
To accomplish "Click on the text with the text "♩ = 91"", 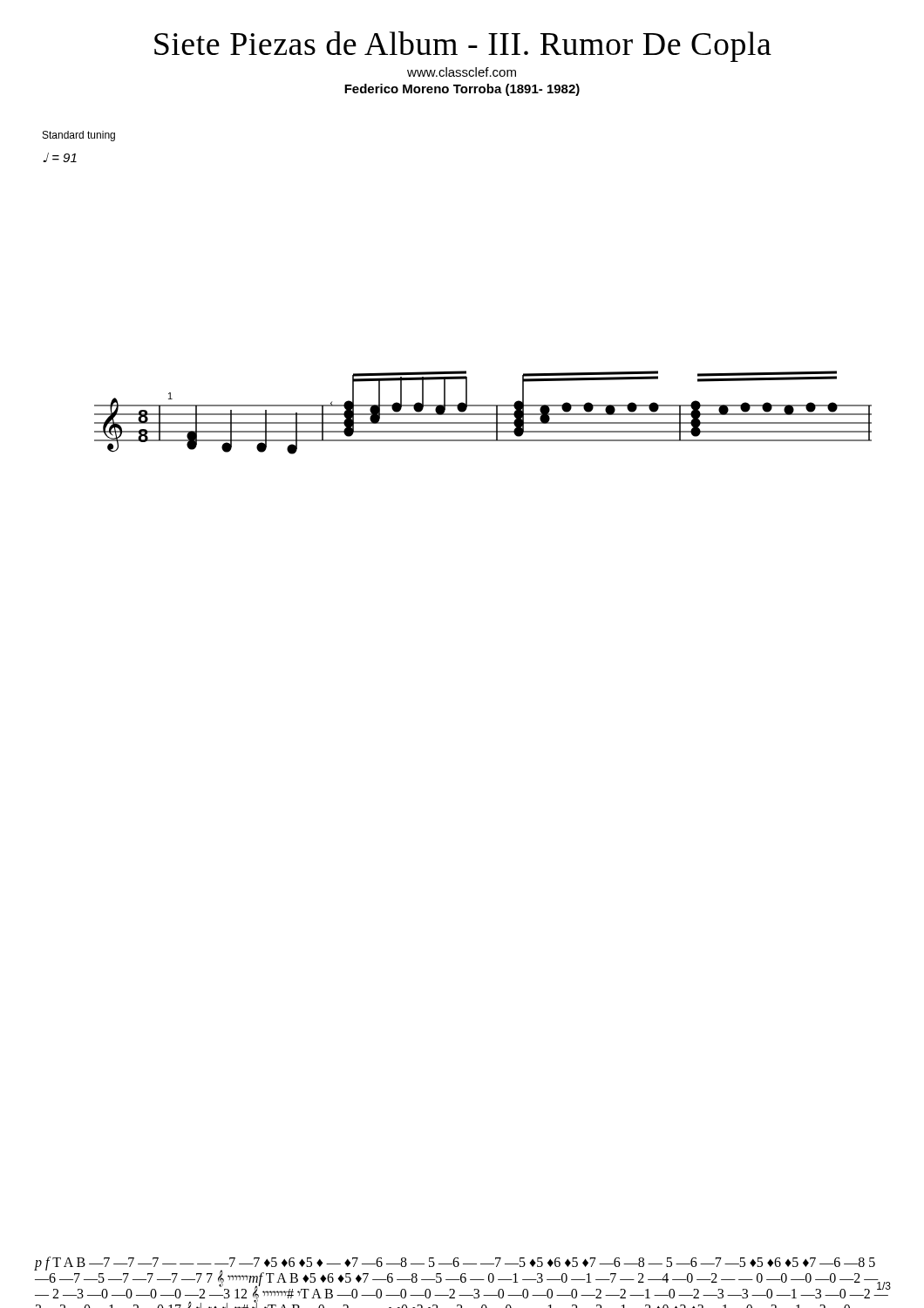I will click(x=60, y=157).
